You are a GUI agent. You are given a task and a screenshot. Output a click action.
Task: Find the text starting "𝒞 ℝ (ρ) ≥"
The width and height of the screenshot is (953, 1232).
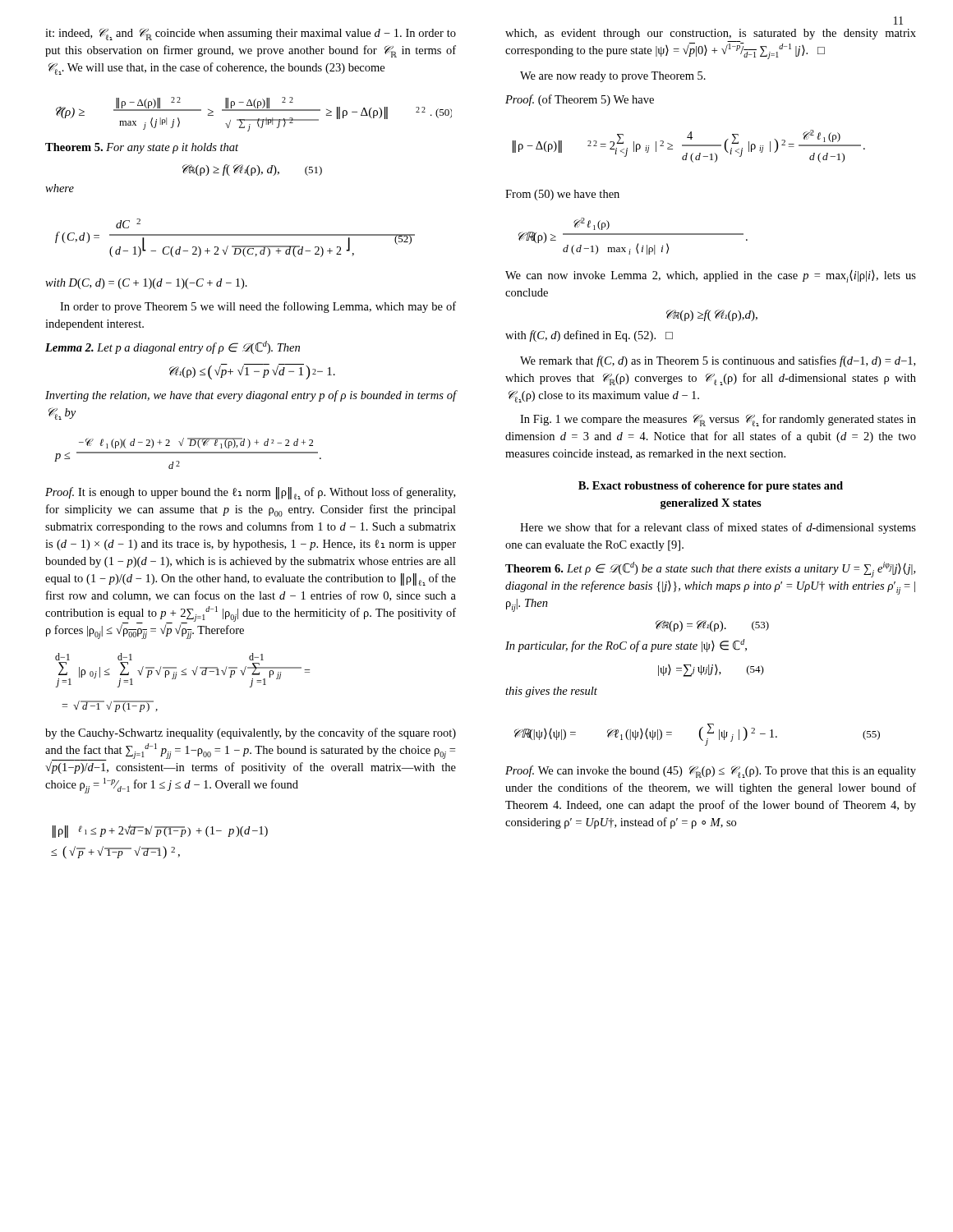click(x=711, y=236)
